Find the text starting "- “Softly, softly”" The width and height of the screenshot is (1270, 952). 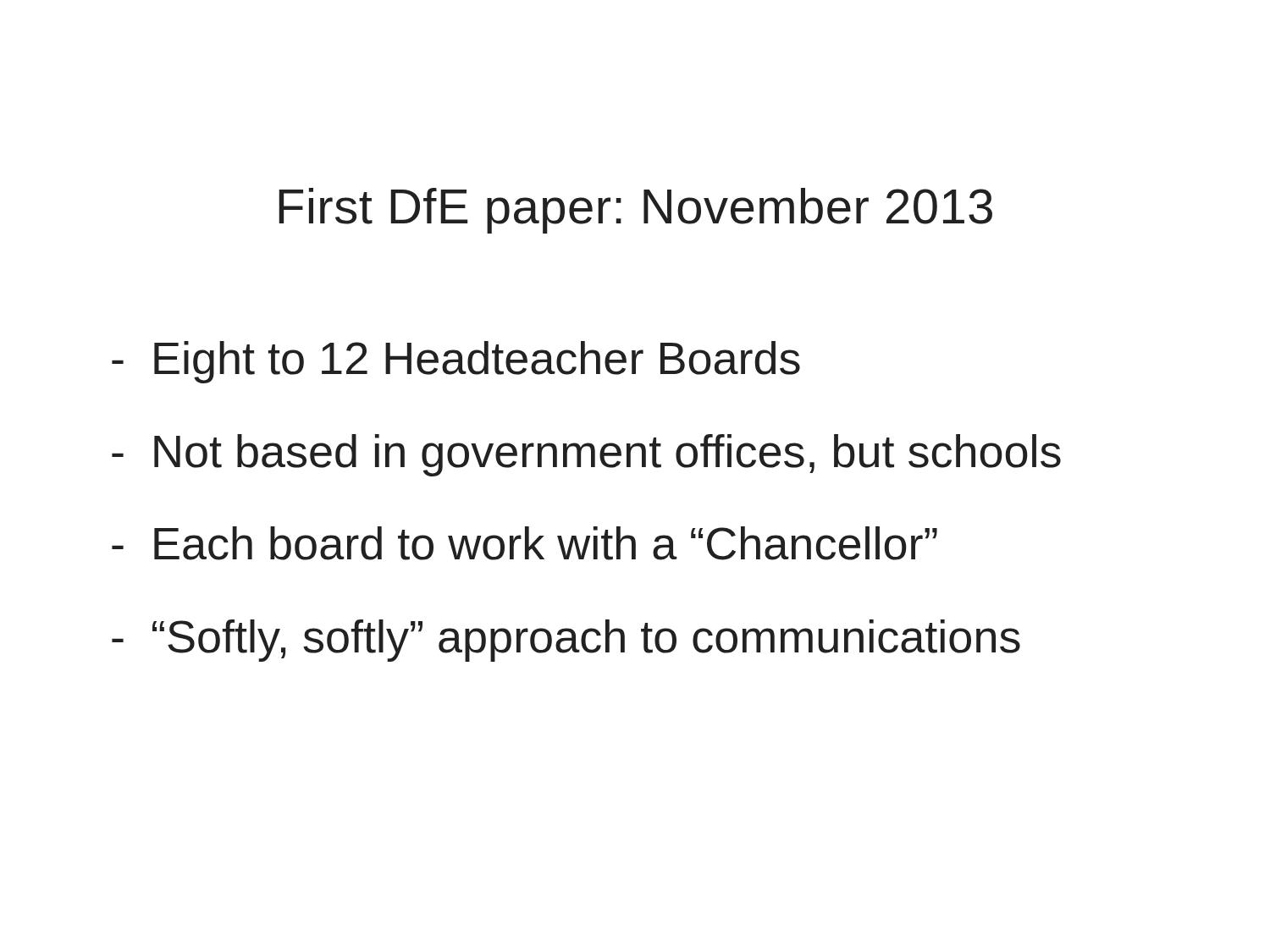pyautogui.click(x=566, y=636)
